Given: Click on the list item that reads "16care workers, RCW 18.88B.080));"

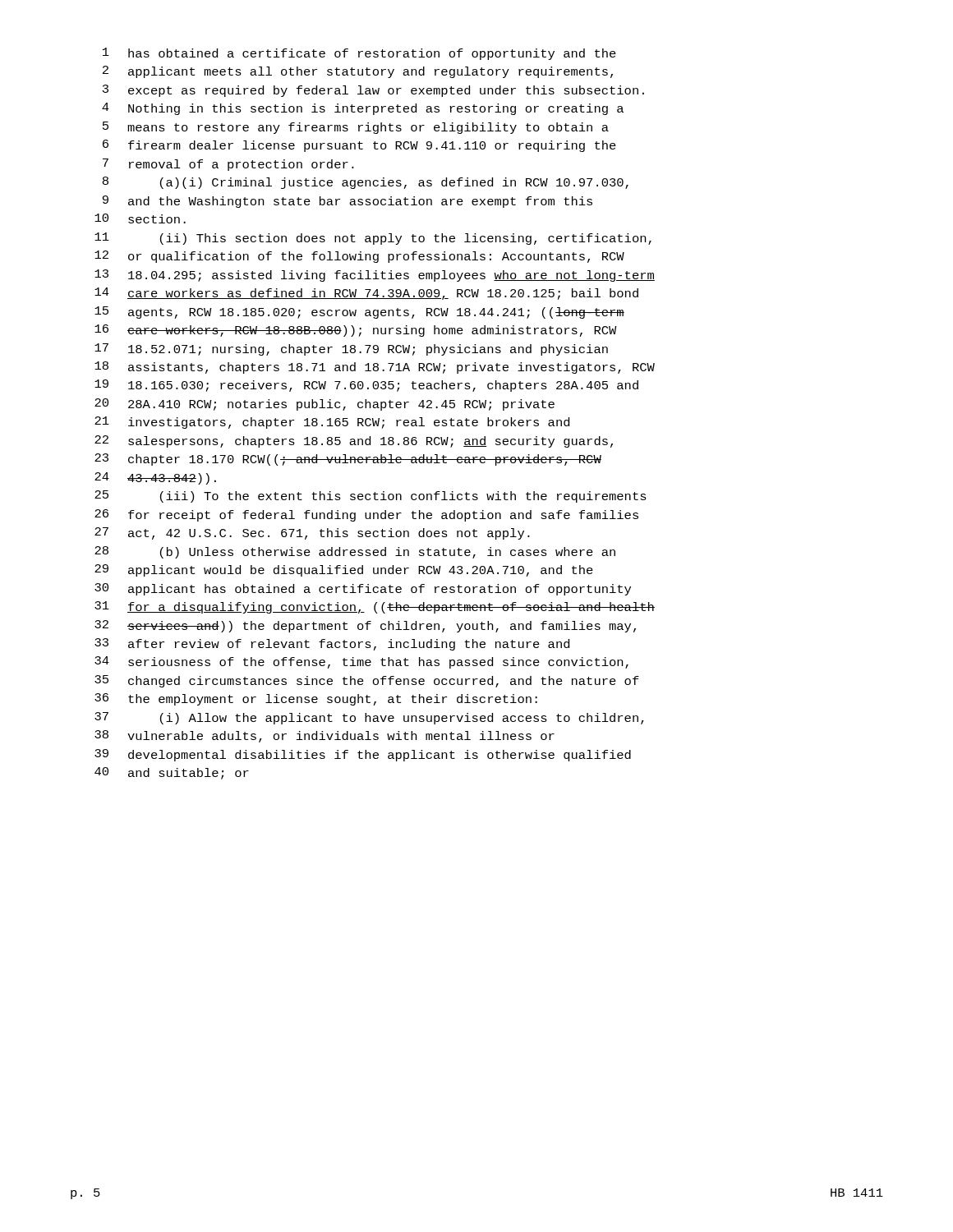Looking at the screenshot, I should 476,331.
